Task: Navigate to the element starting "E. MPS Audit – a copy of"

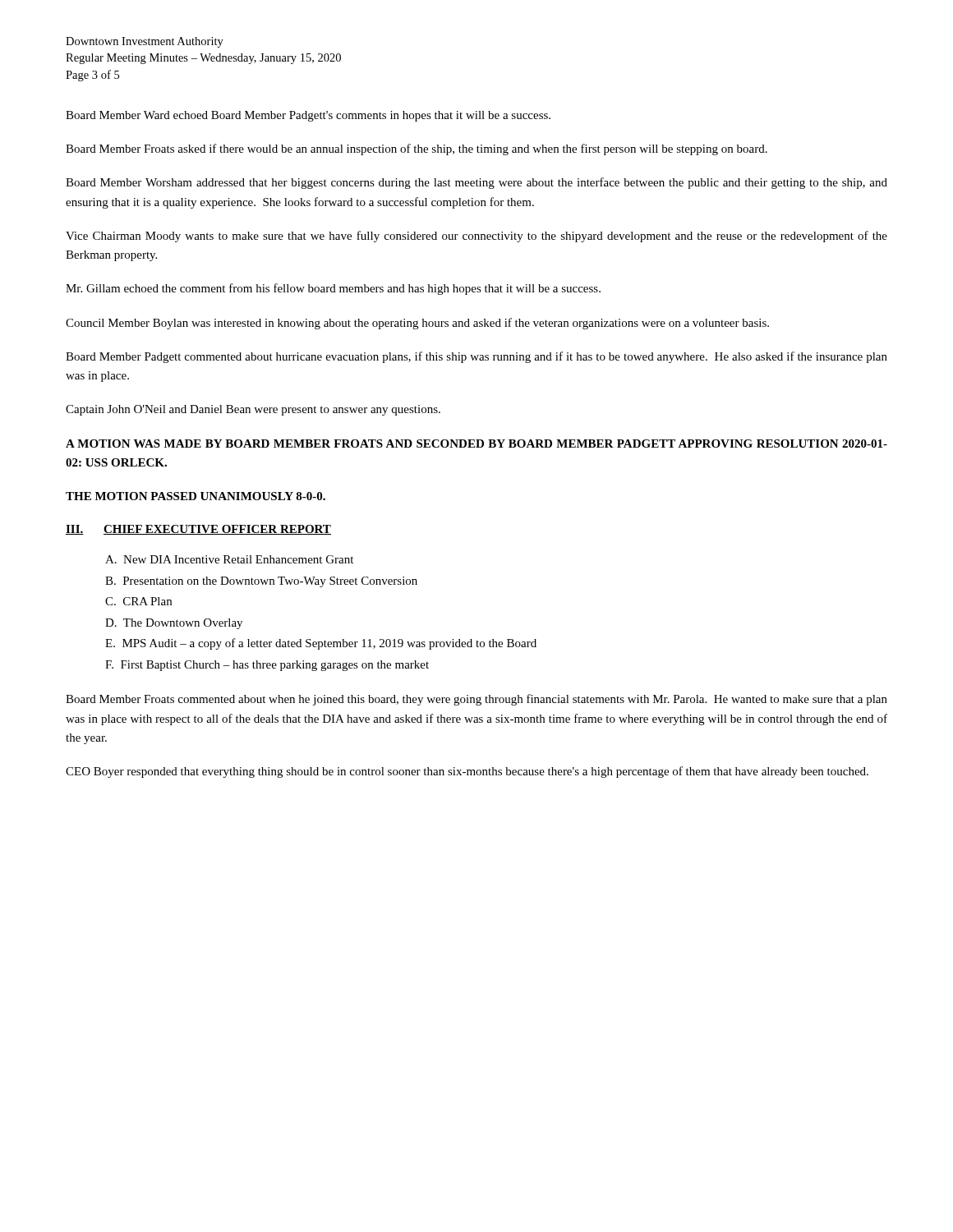Action: point(321,643)
